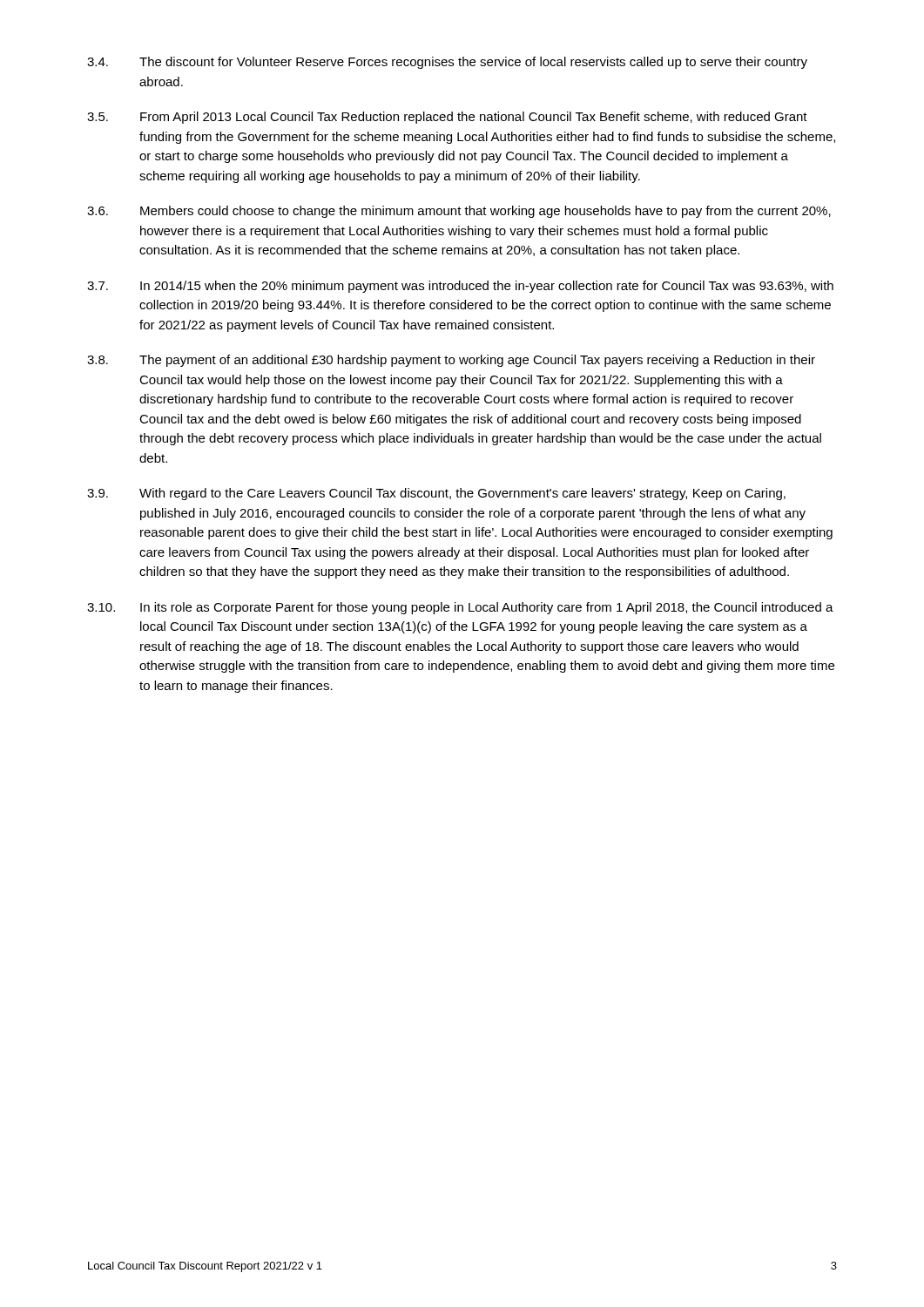Find the list item that says "3.8. The payment of"

(x=462, y=409)
